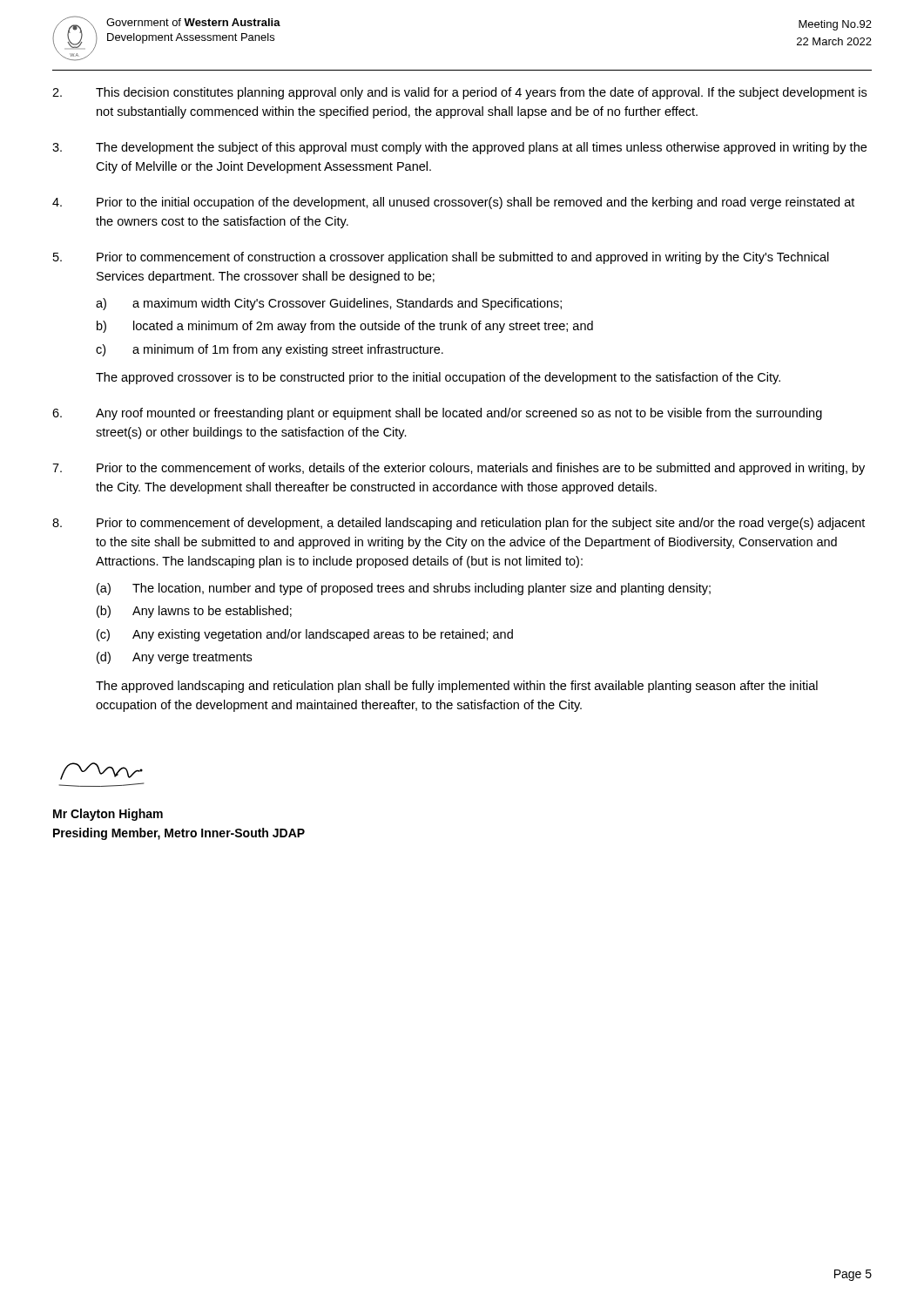Find the illustration
The height and width of the screenshot is (1307, 924).
[462, 769]
